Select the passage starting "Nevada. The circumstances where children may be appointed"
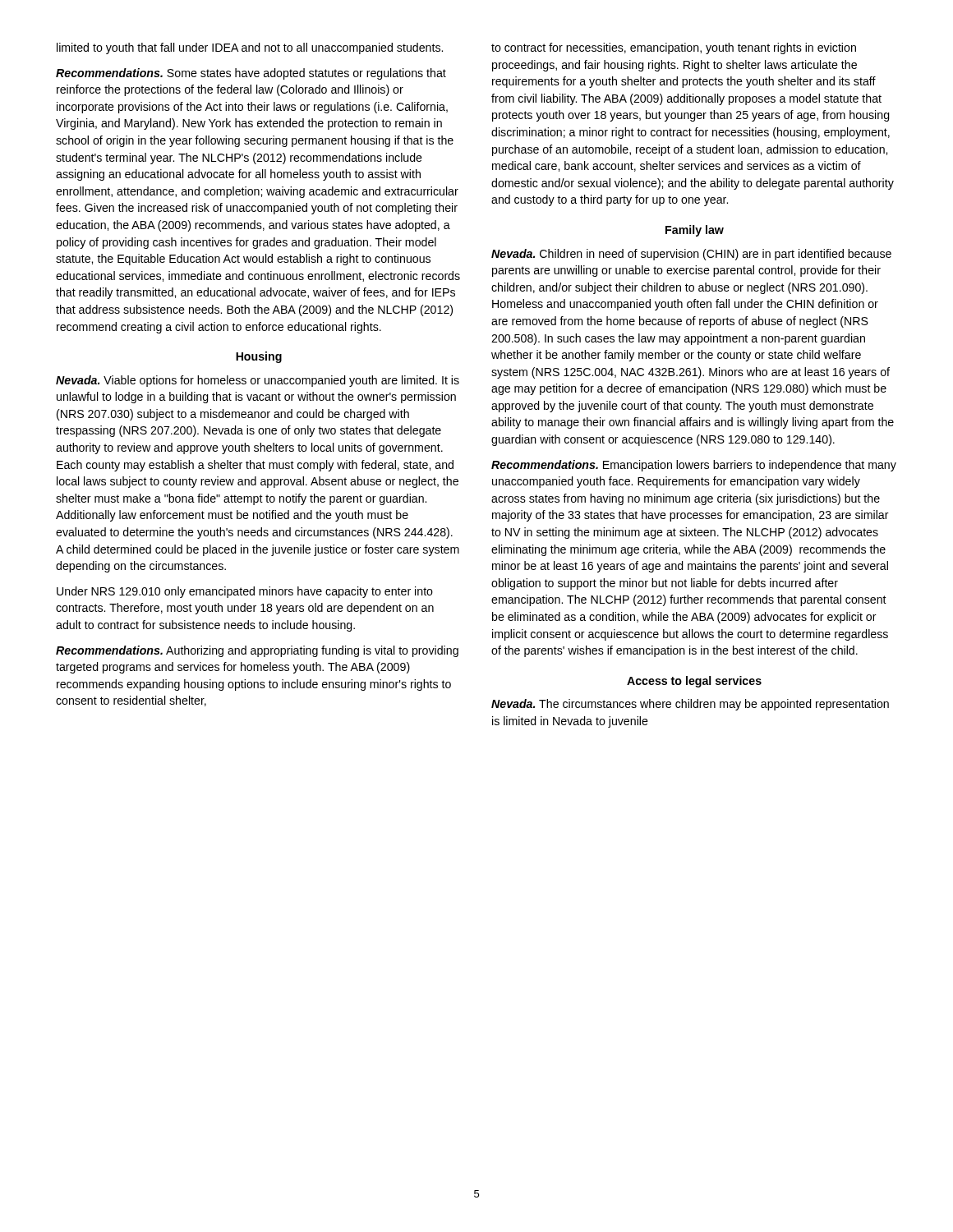Image resolution: width=953 pixels, height=1232 pixels. coord(694,713)
